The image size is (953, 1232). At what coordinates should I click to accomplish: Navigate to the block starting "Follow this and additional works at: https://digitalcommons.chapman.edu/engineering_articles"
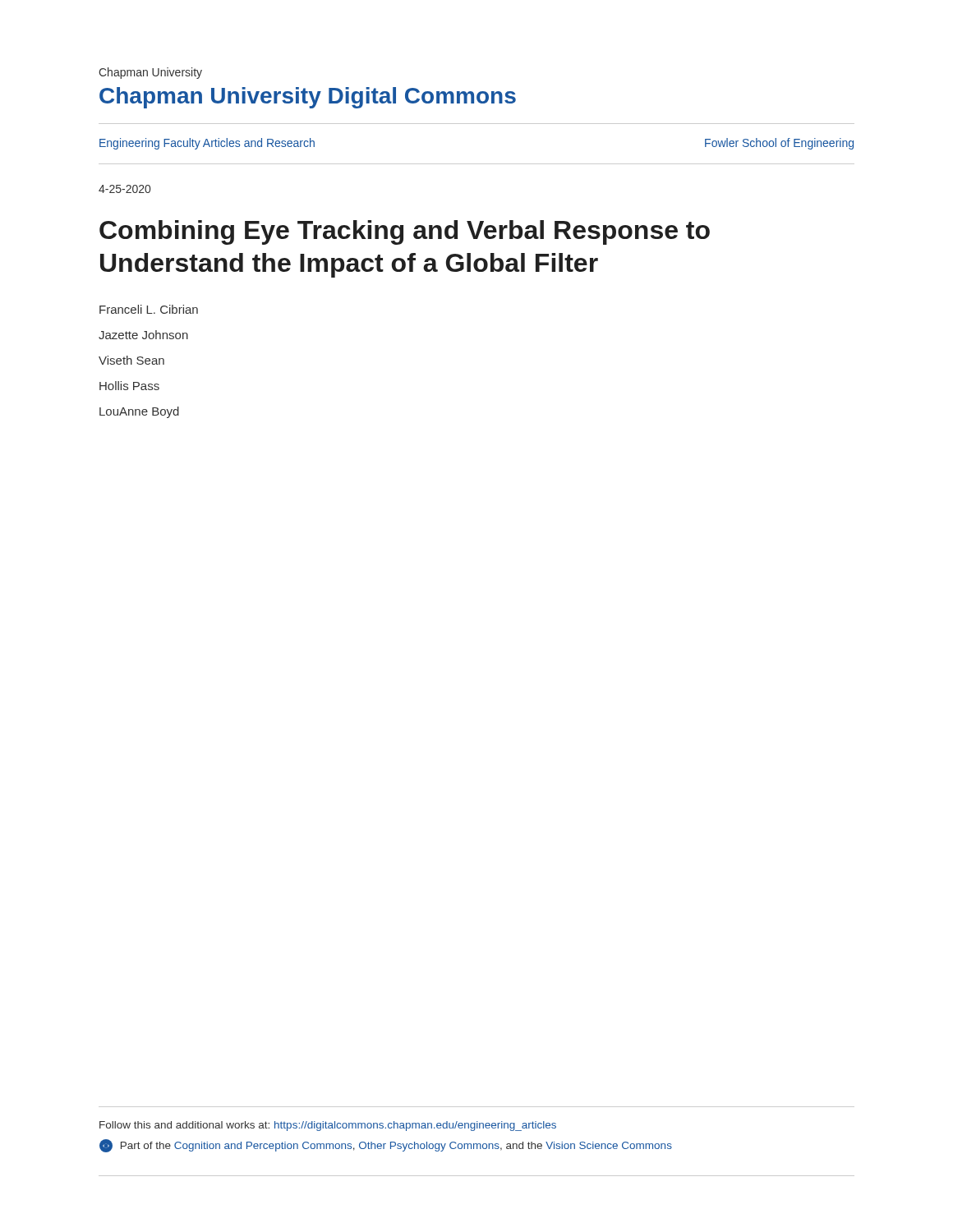[x=328, y=1125]
